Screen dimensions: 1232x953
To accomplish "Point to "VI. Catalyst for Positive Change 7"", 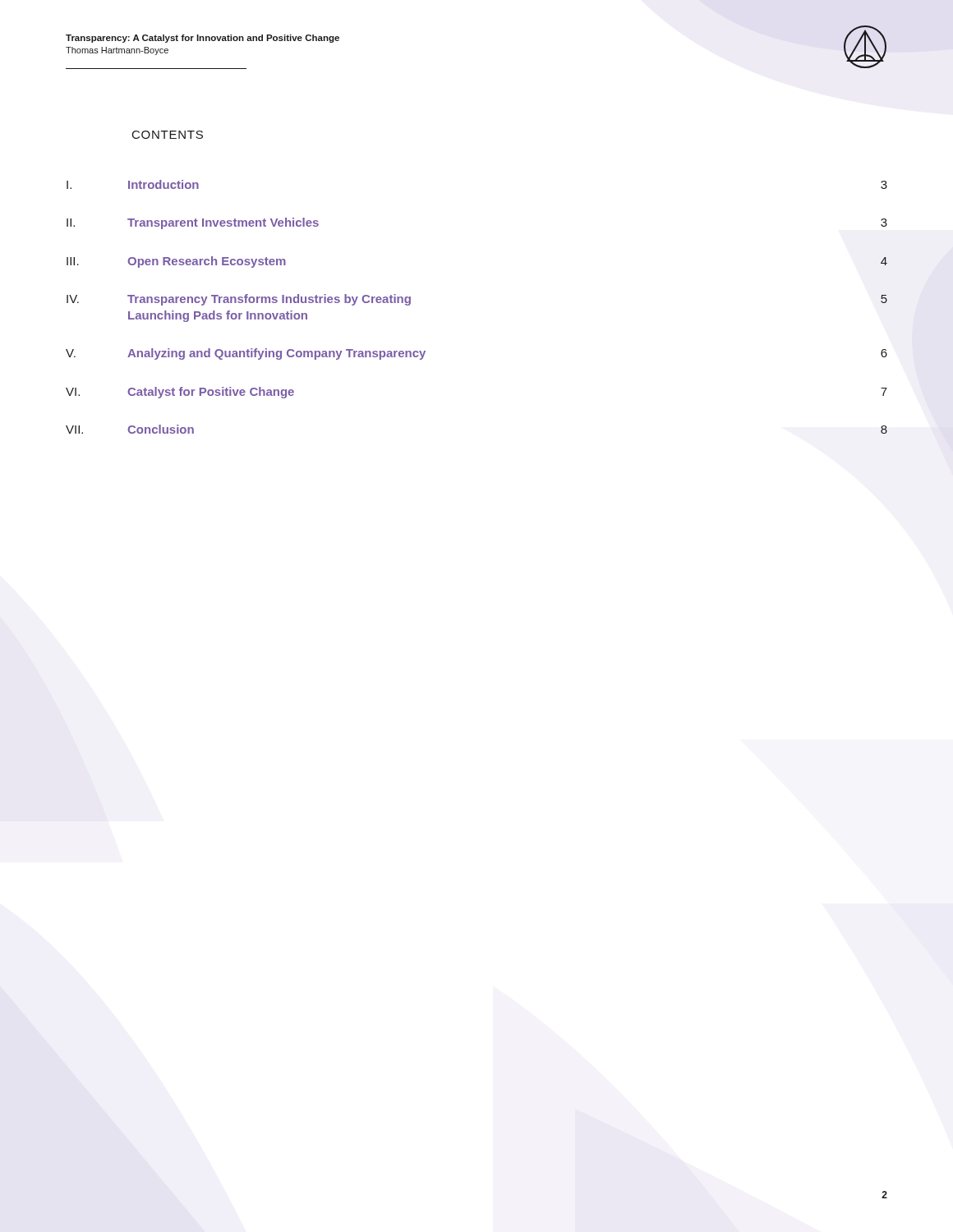I will pos(69,392).
